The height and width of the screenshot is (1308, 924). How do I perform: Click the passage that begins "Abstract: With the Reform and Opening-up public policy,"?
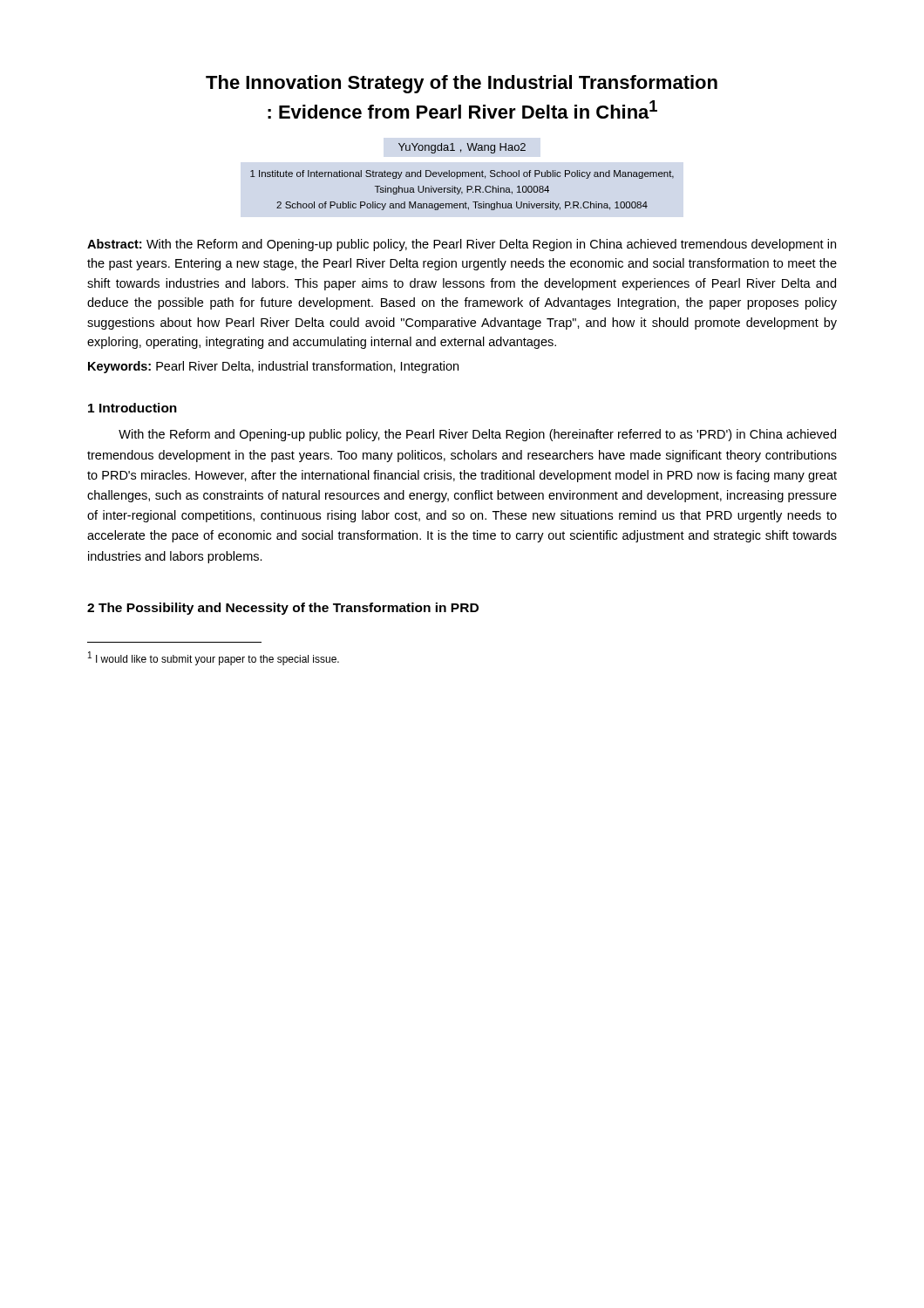tap(462, 293)
